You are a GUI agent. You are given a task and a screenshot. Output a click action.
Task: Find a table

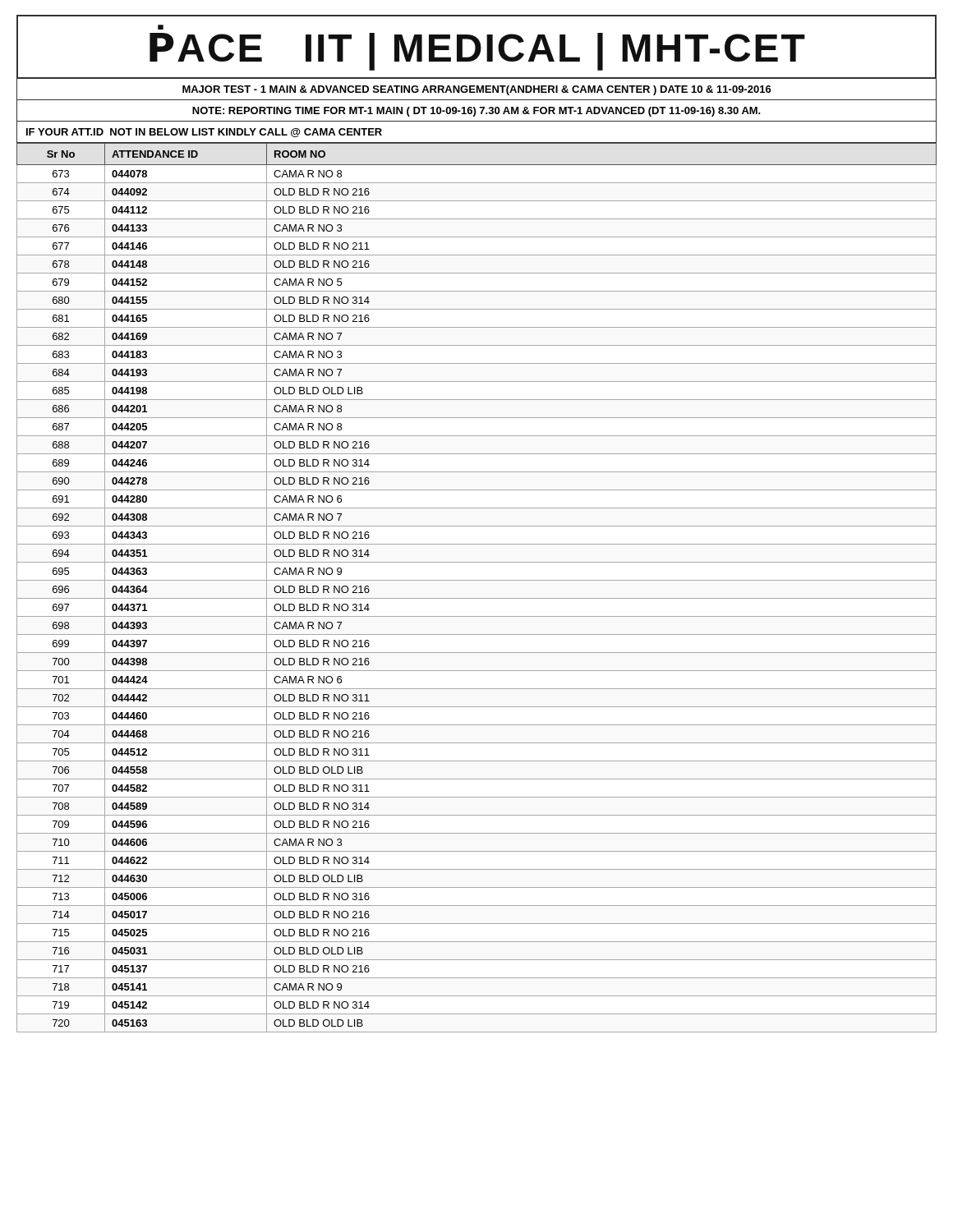(x=476, y=588)
